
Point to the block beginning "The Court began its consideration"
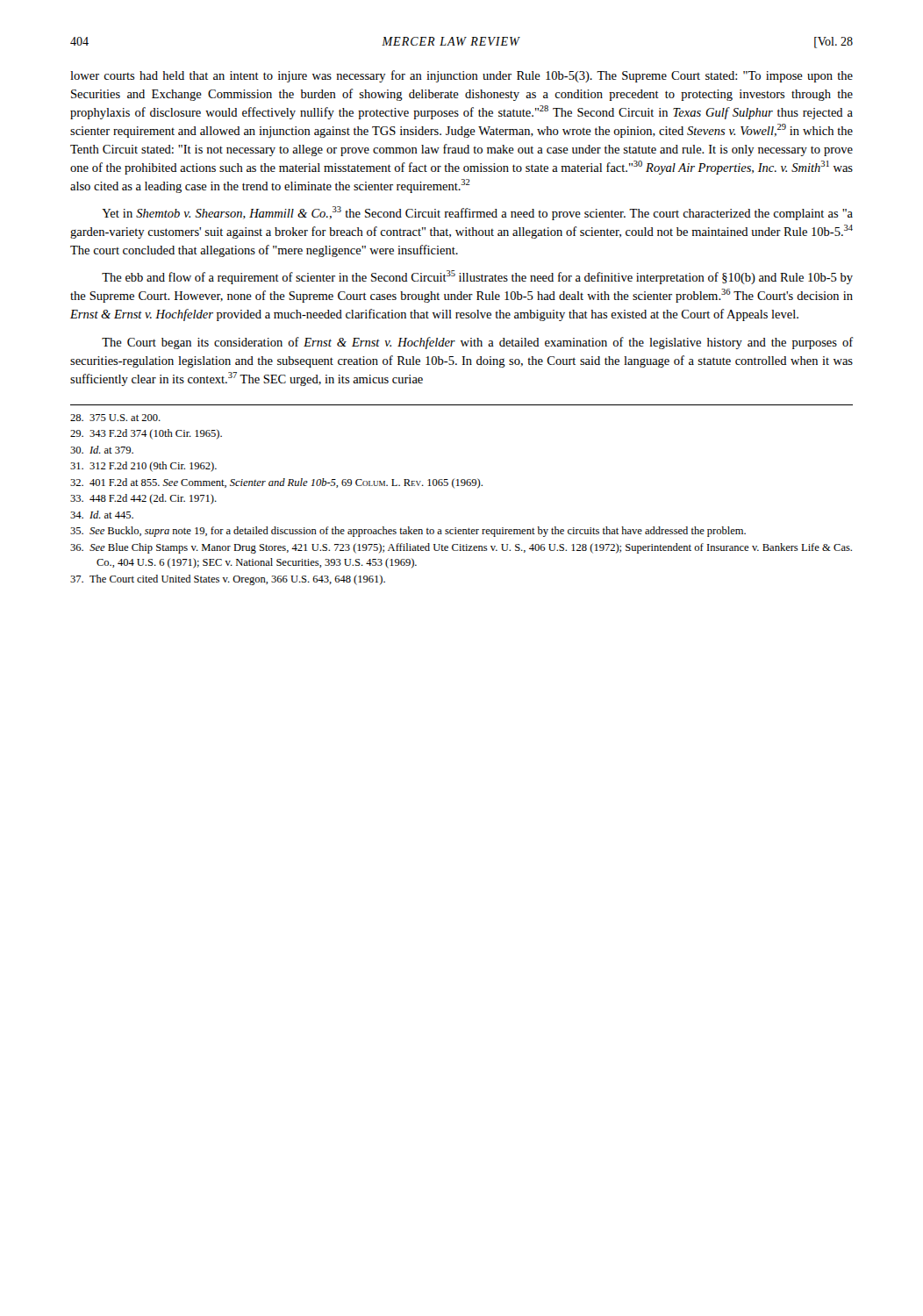[462, 361]
